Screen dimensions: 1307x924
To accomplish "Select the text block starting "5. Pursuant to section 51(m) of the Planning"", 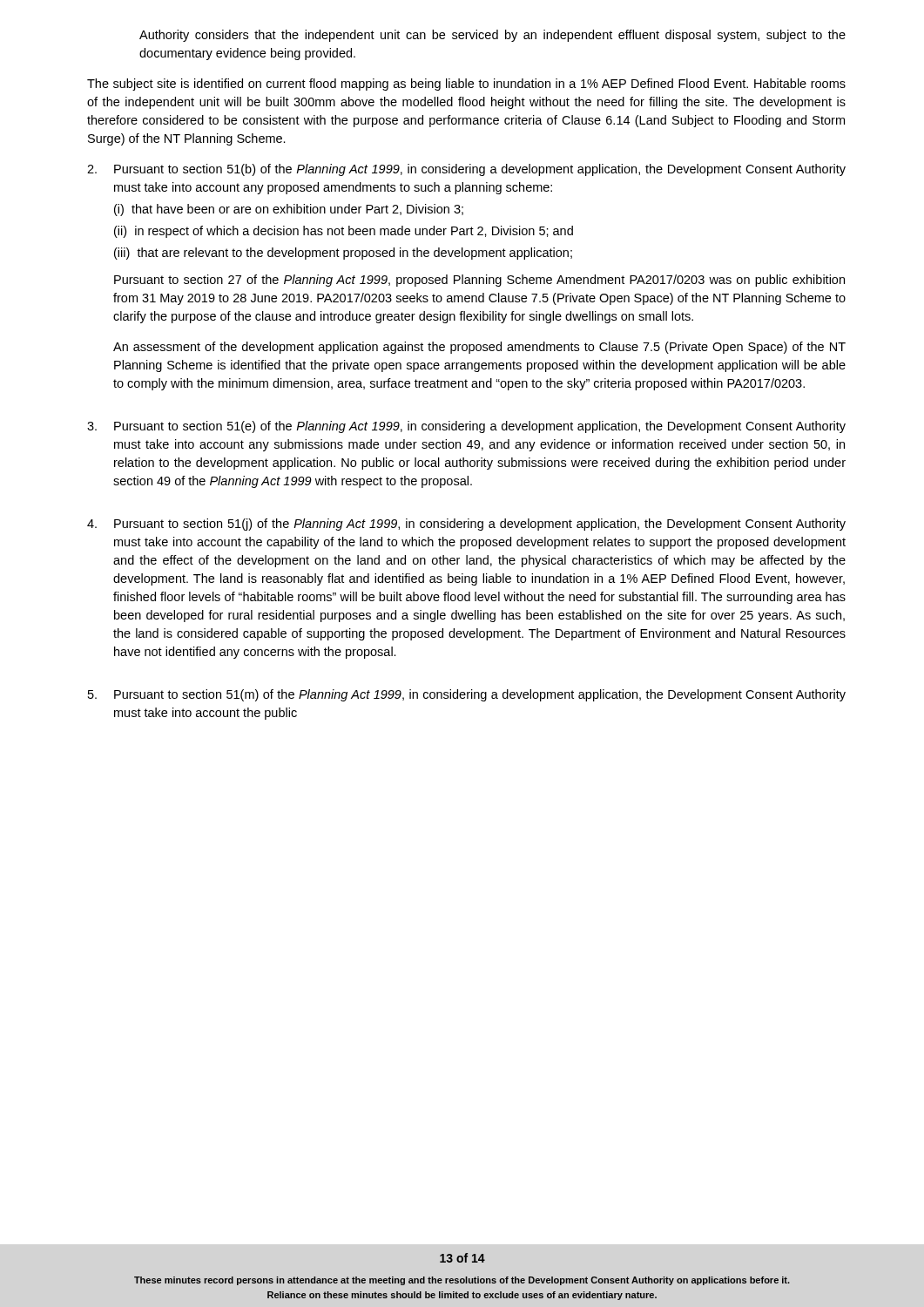I will coord(467,695).
